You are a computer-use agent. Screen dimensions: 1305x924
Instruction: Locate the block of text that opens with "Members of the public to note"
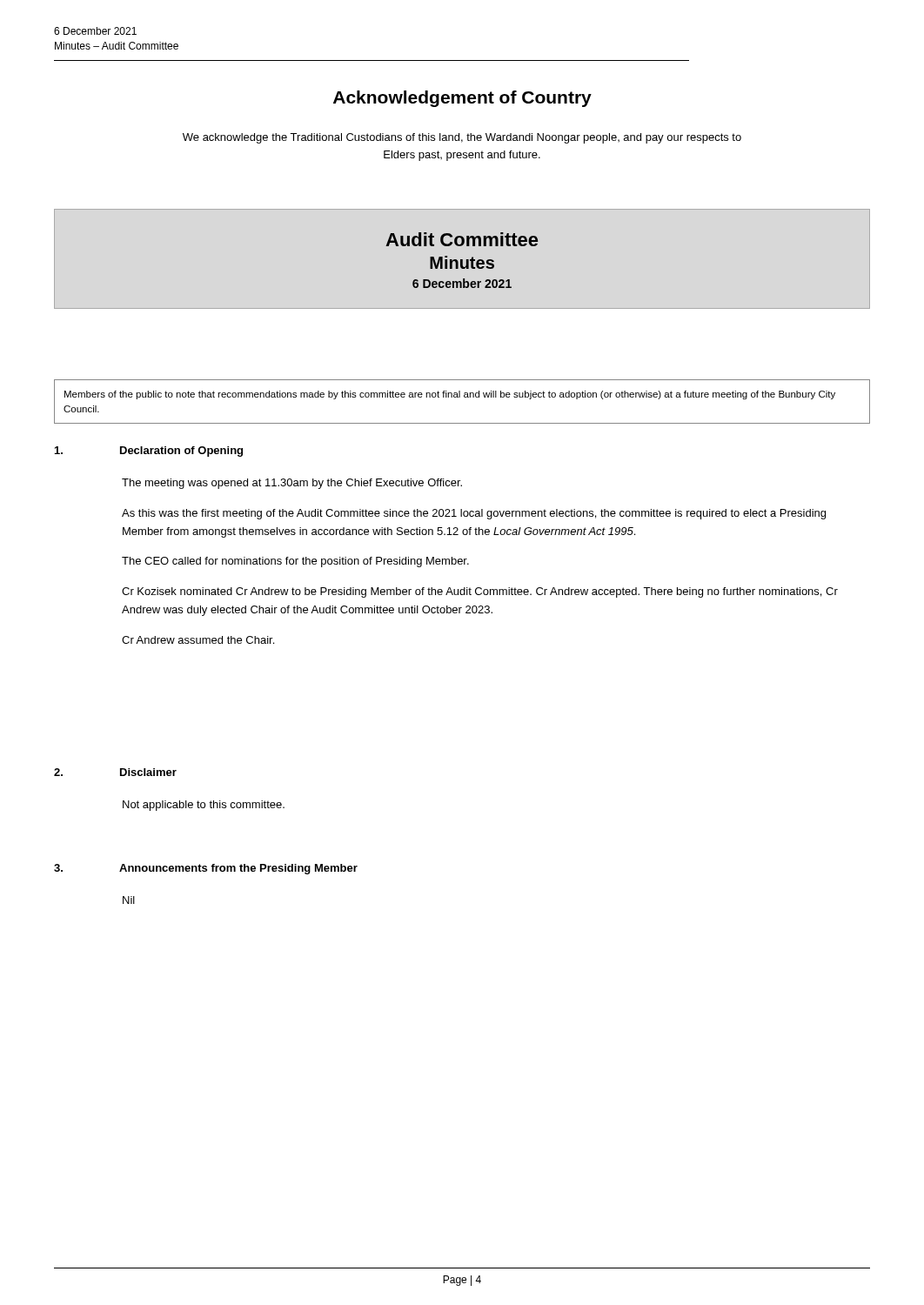449,401
